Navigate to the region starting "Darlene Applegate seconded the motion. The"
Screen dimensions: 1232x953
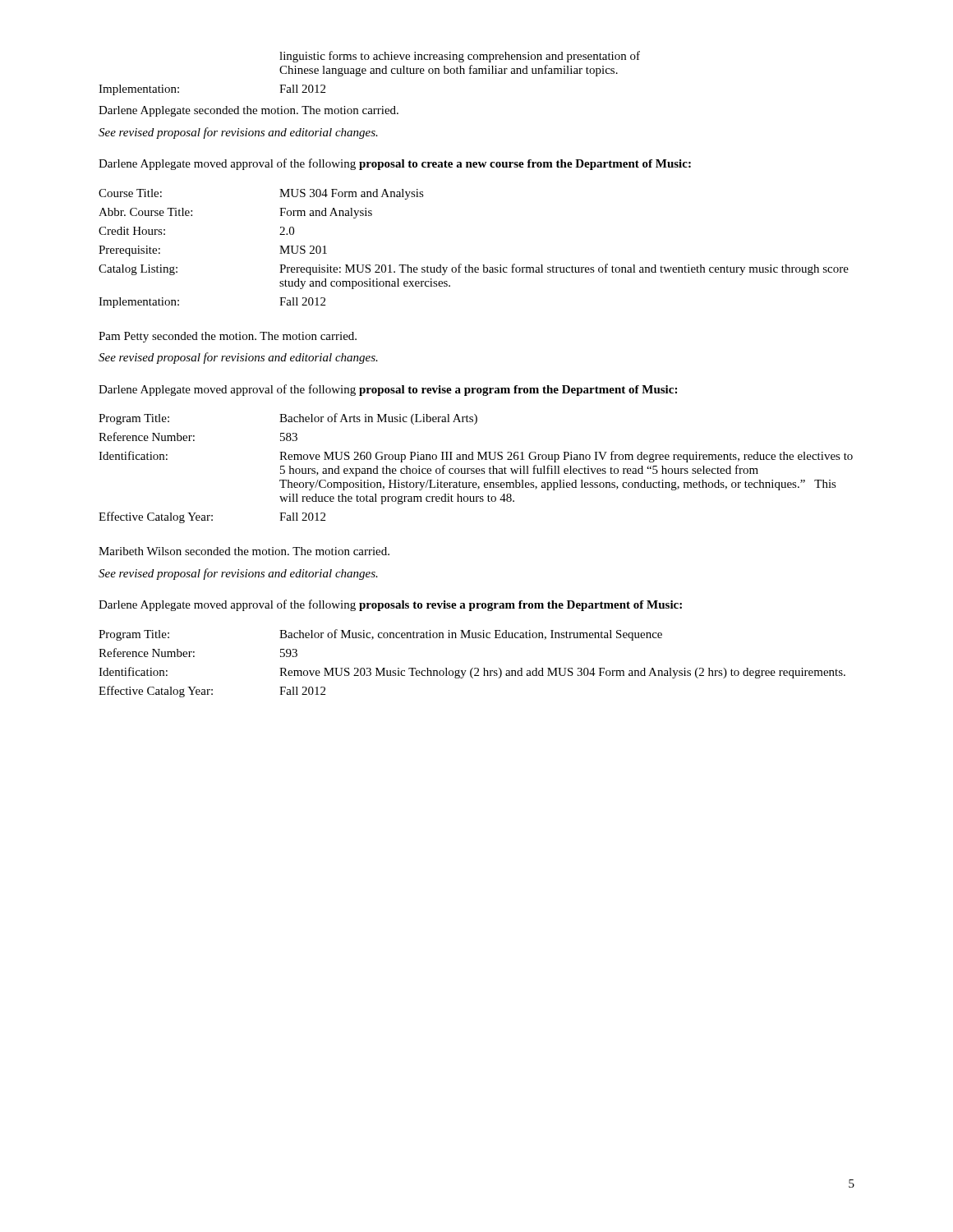(249, 111)
